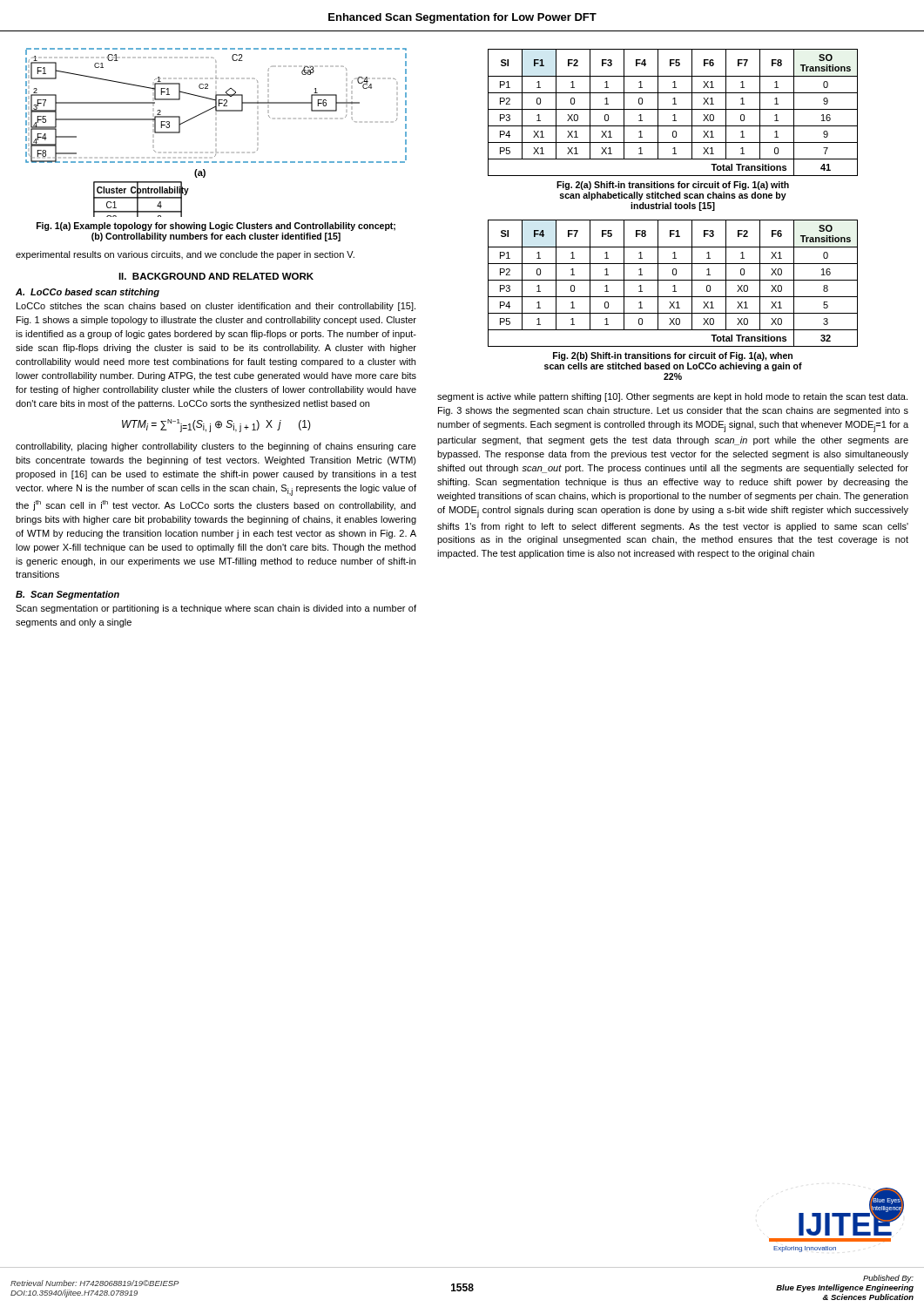Viewport: 924px width, 1307px height.
Task: Click the section header that begins "A. LoCCo based scan"
Action: (x=88, y=292)
